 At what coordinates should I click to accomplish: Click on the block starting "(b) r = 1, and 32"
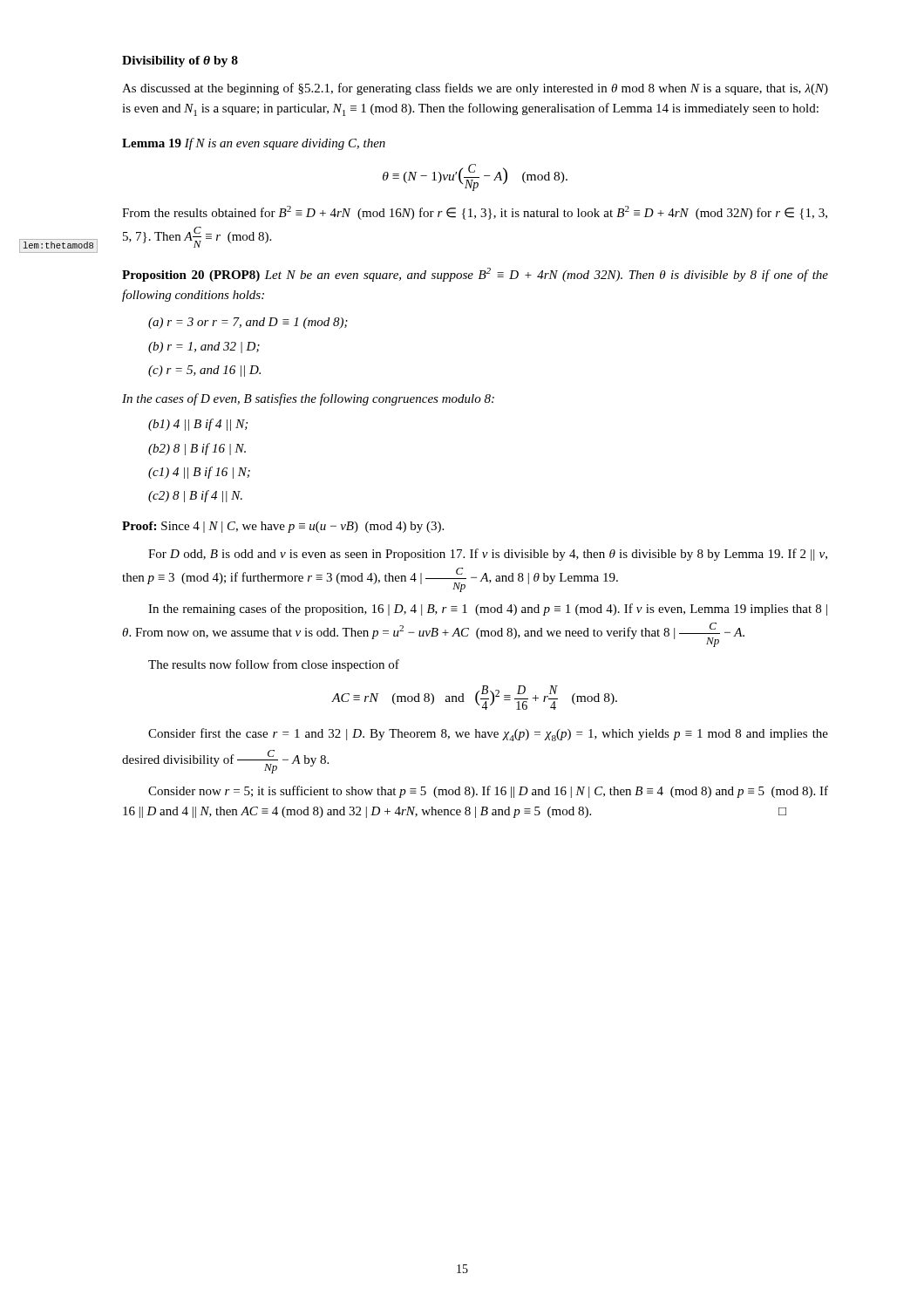click(x=204, y=346)
